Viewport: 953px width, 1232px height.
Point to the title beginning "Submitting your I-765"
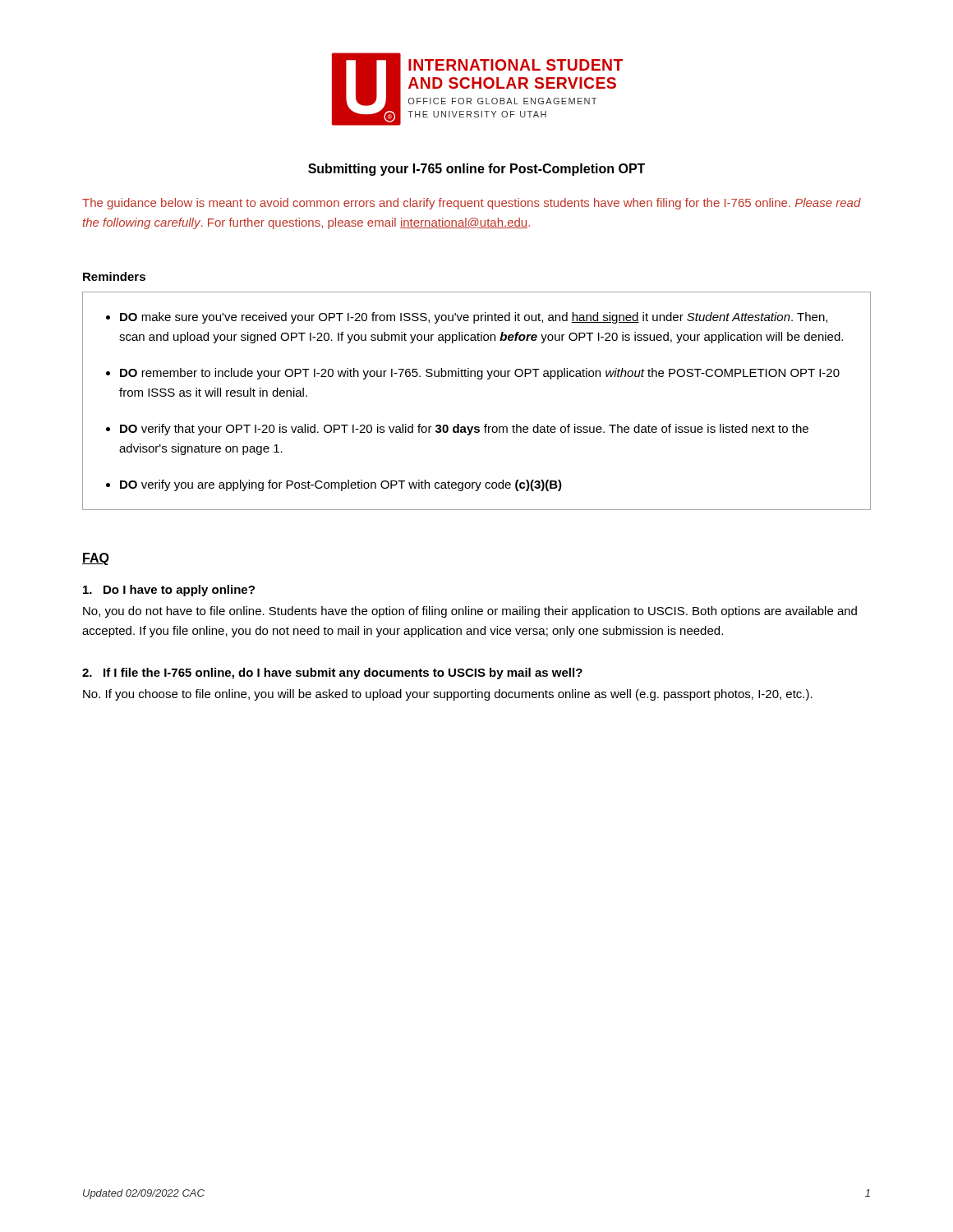pyautogui.click(x=476, y=169)
